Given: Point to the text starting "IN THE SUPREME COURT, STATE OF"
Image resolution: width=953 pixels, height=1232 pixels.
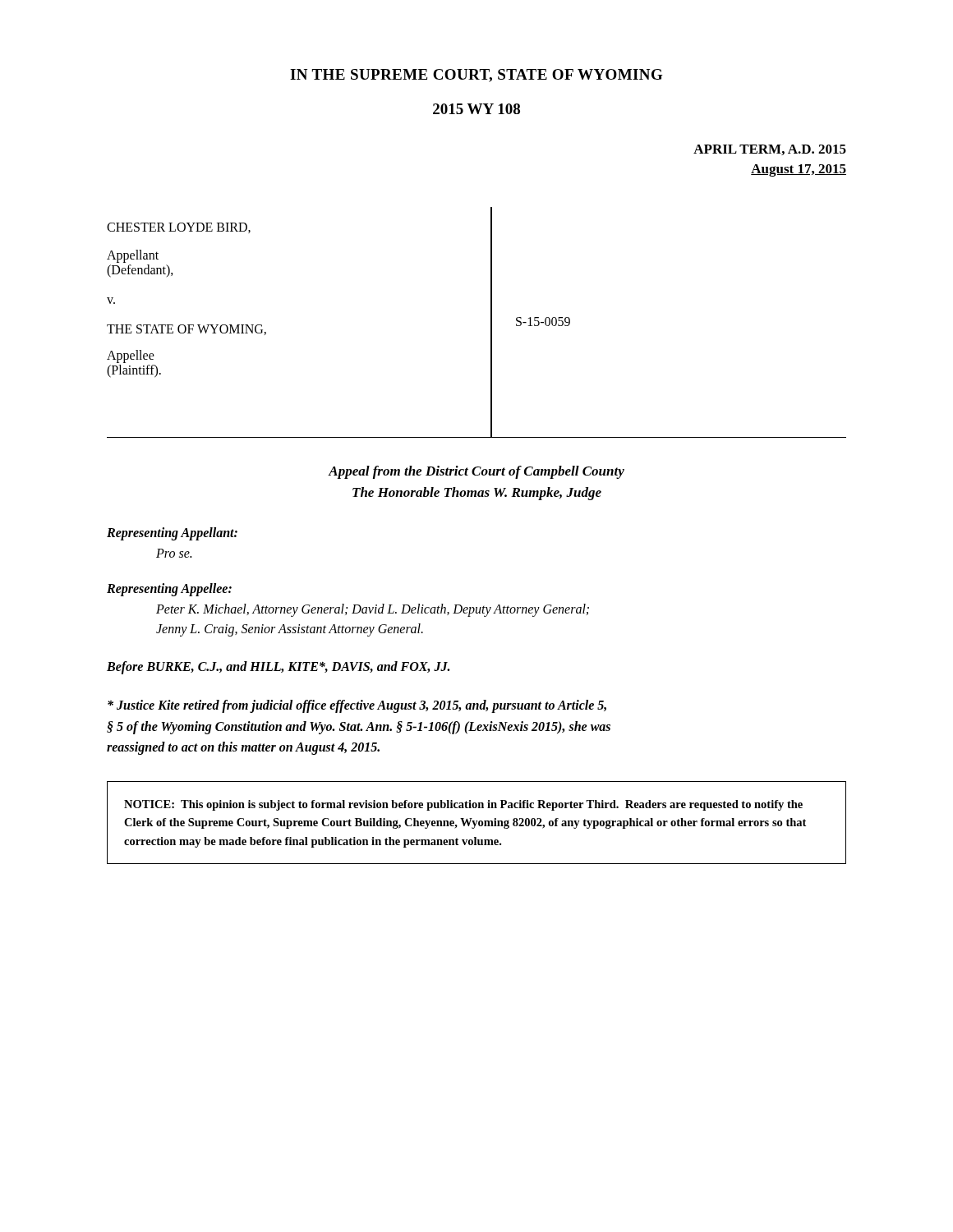Looking at the screenshot, I should point(476,75).
